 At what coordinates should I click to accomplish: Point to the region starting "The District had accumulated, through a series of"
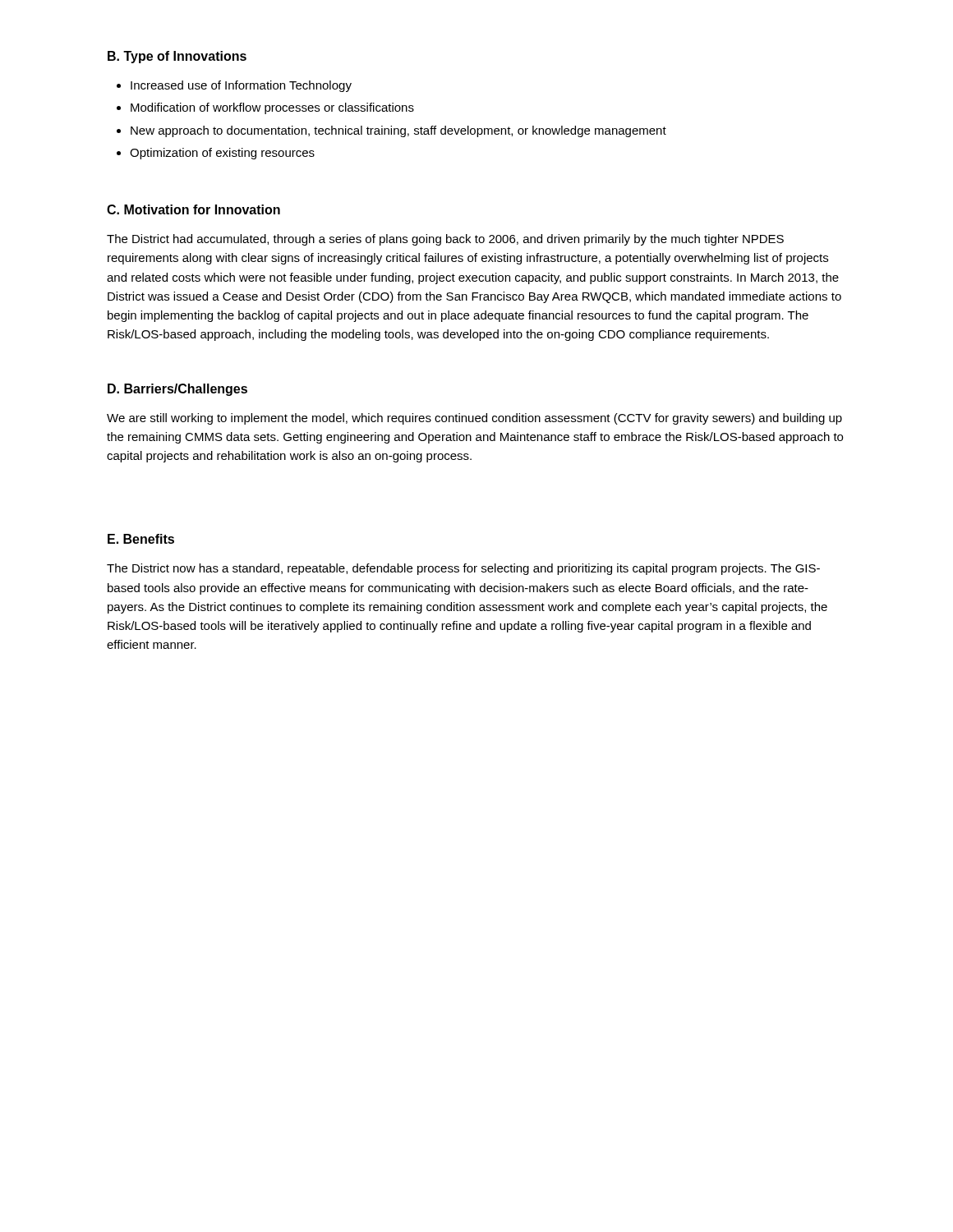point(474,286)
